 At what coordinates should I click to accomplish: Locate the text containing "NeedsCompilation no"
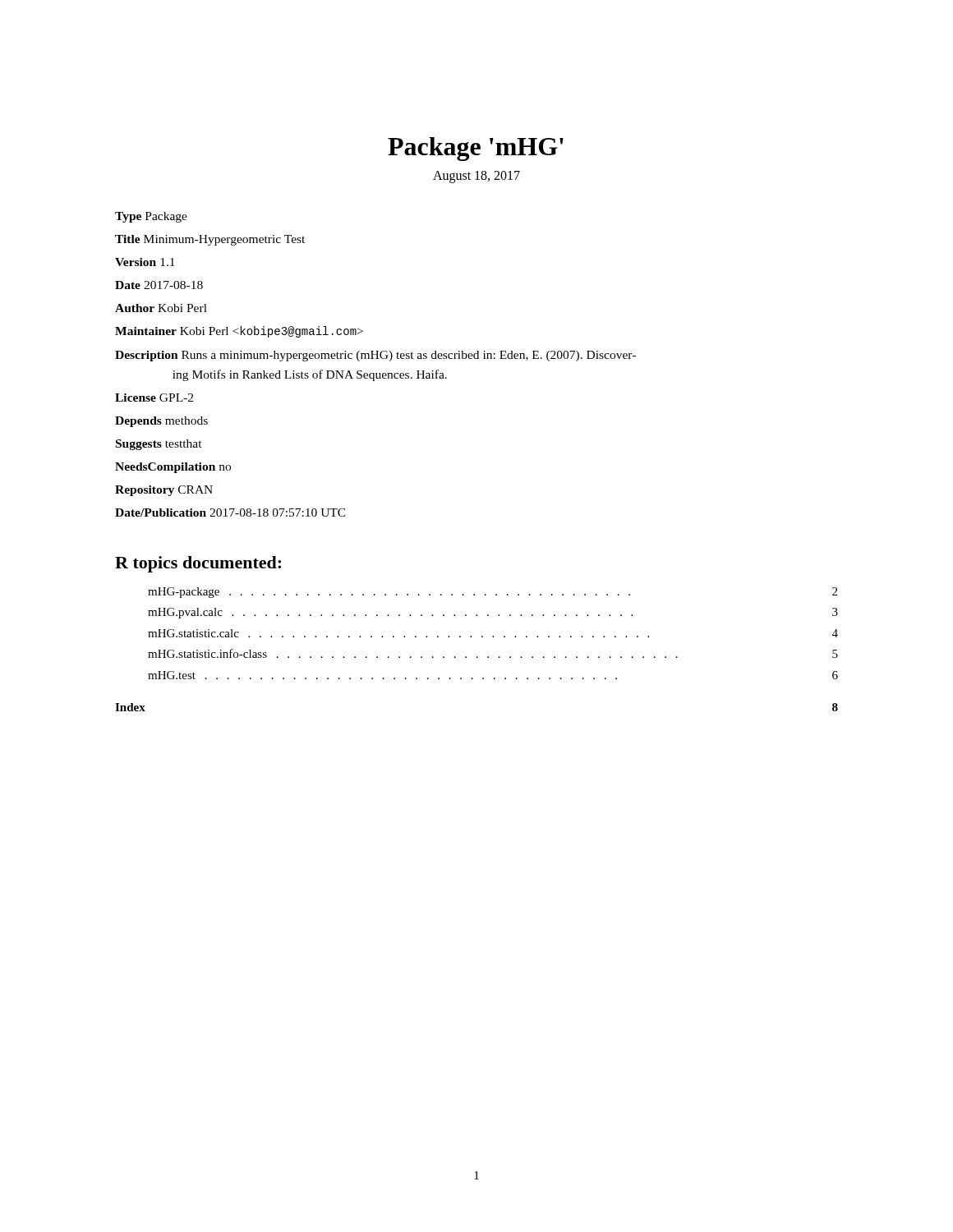click(x=173, y=466)
